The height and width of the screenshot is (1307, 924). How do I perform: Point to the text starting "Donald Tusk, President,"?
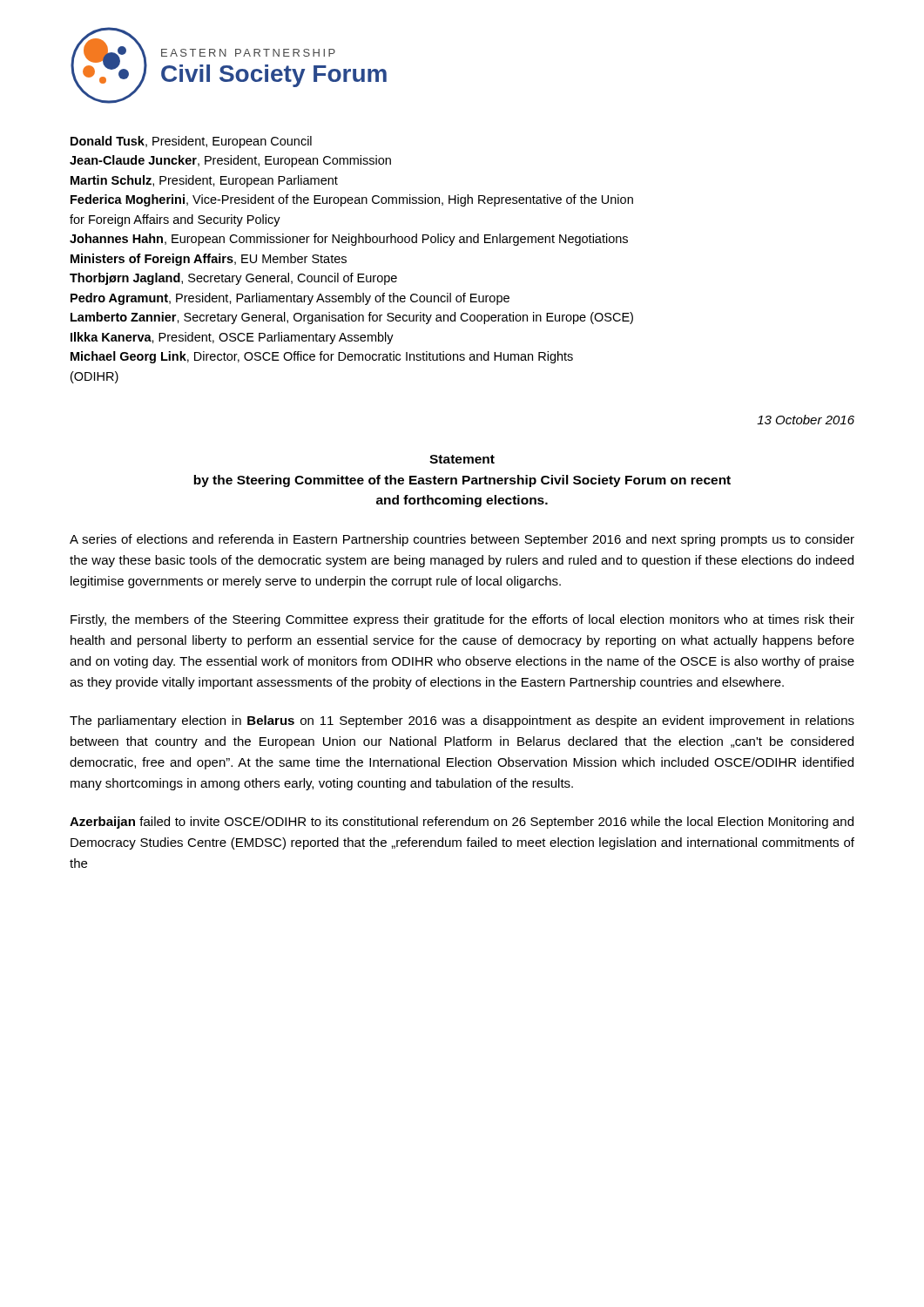[x=352, y=259]
